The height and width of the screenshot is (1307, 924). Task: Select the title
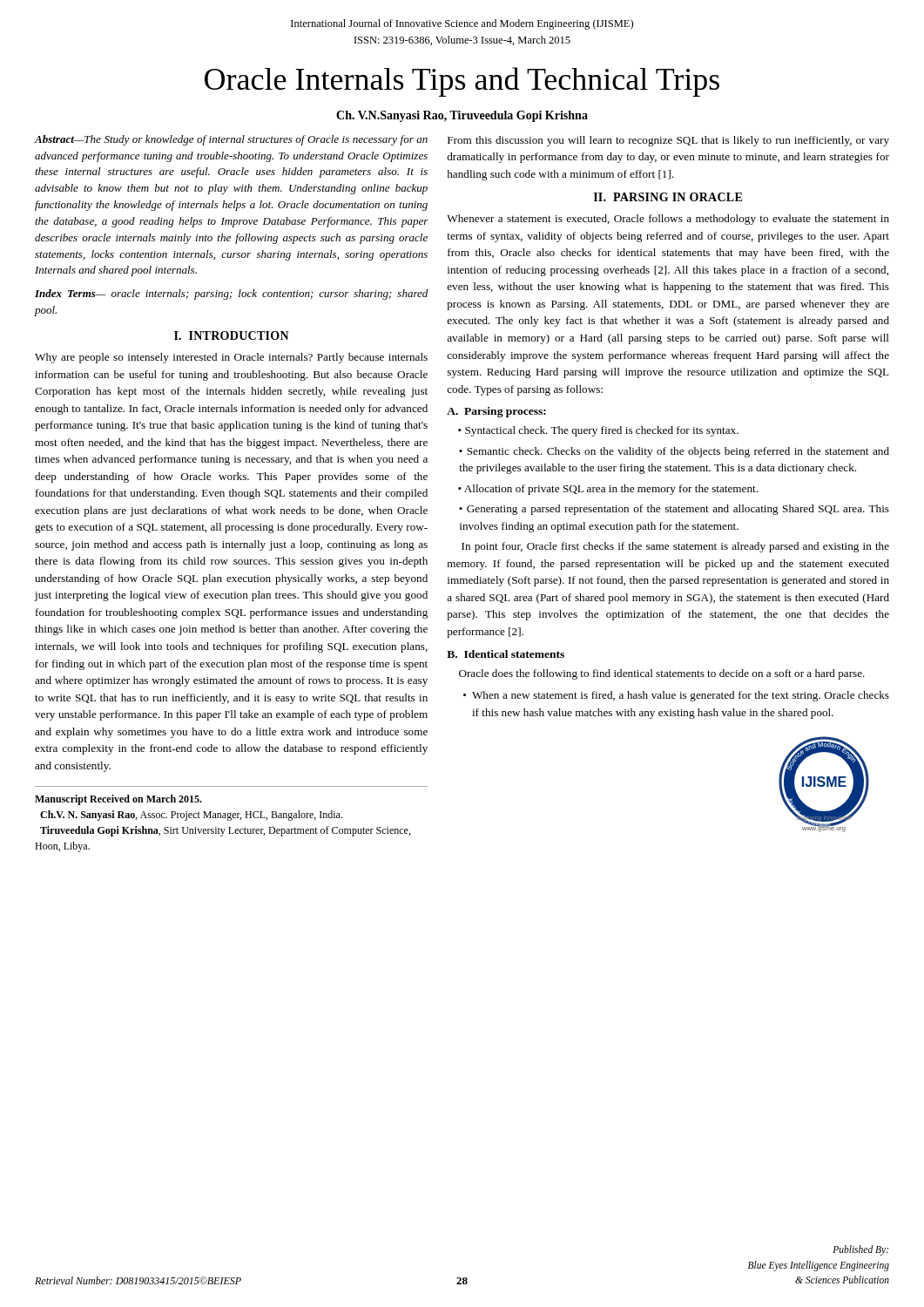coord(462,79)
